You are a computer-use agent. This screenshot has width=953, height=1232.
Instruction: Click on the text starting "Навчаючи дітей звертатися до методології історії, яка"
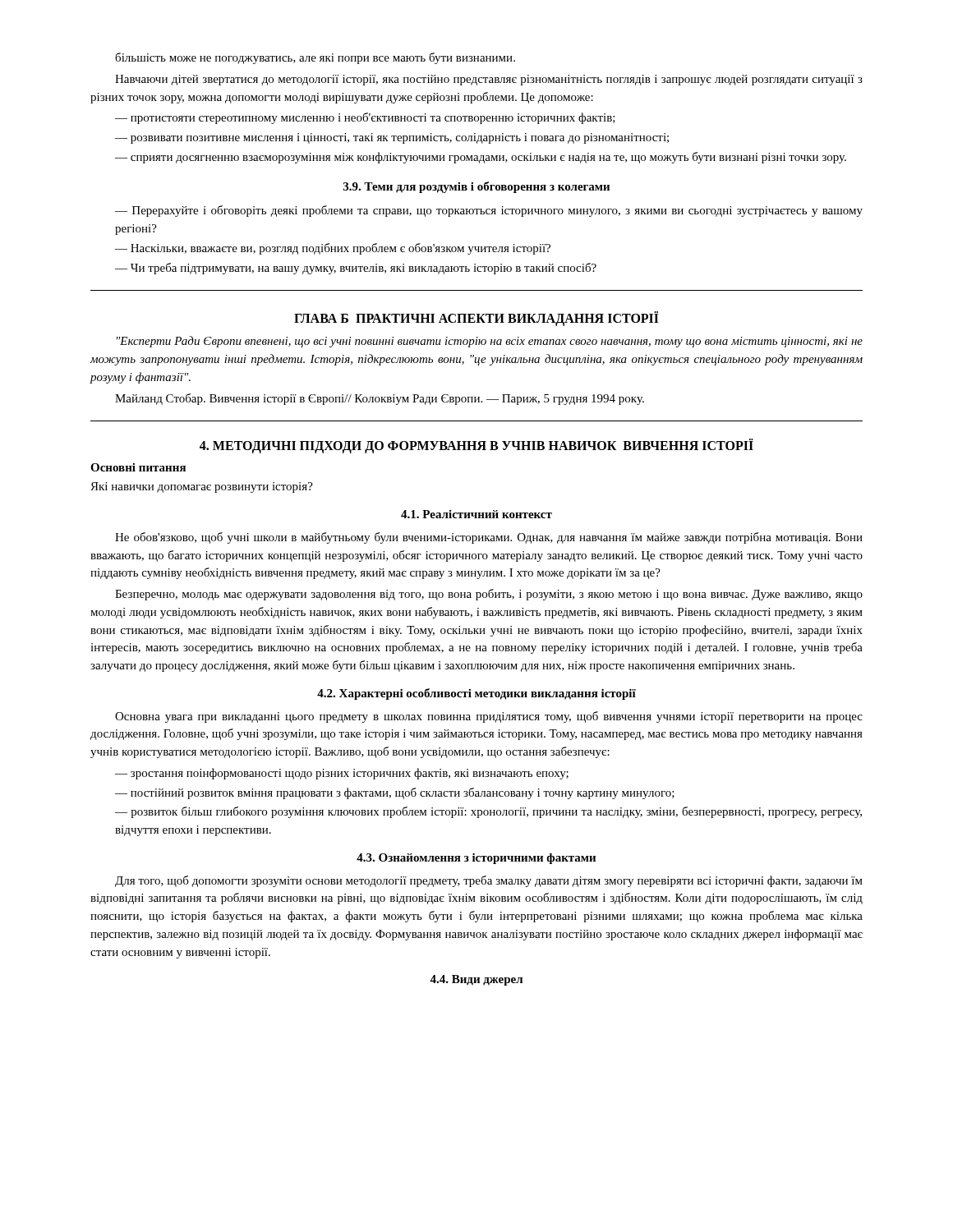(x=476, y=88)
